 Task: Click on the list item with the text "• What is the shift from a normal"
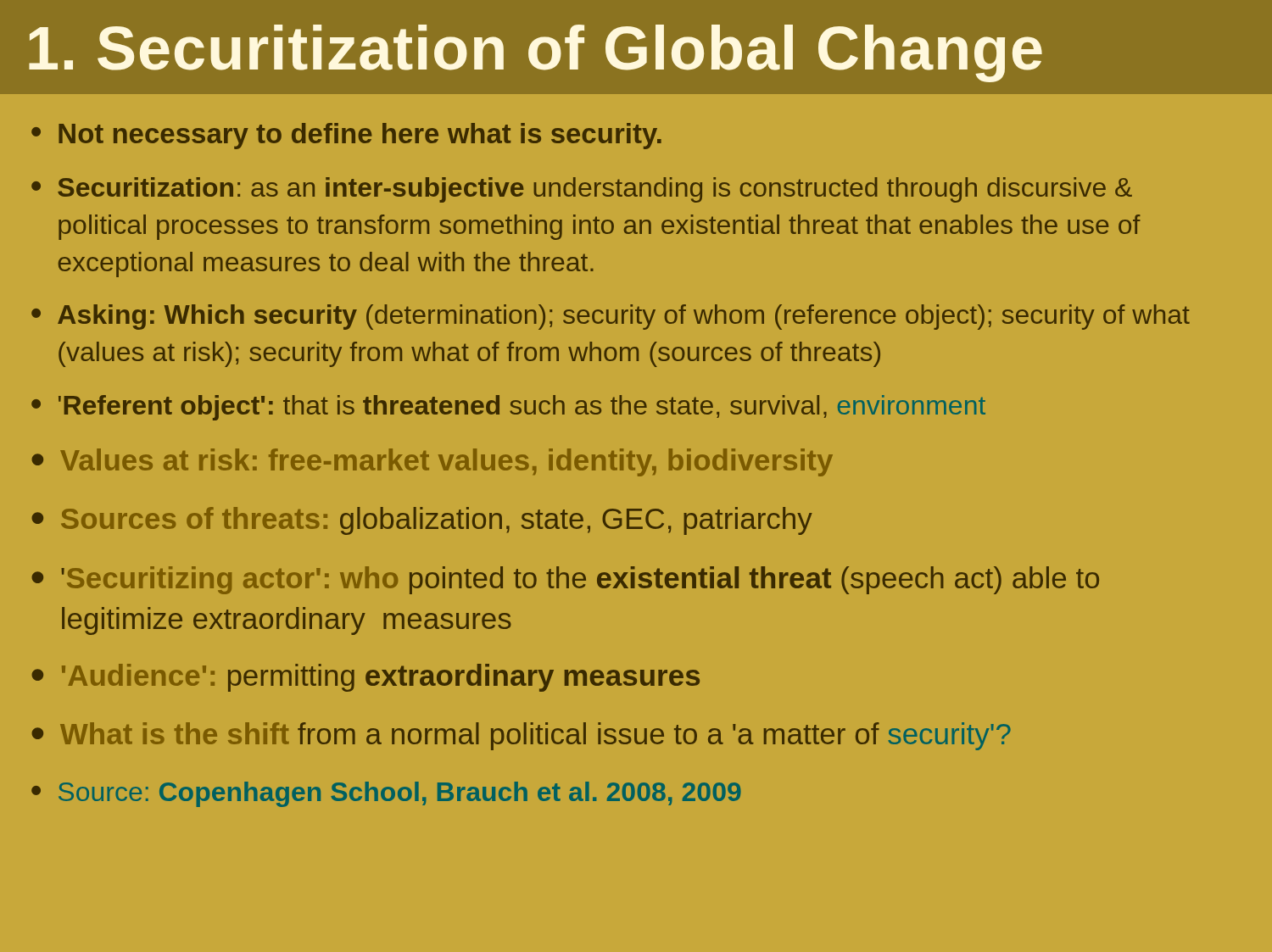521,736
